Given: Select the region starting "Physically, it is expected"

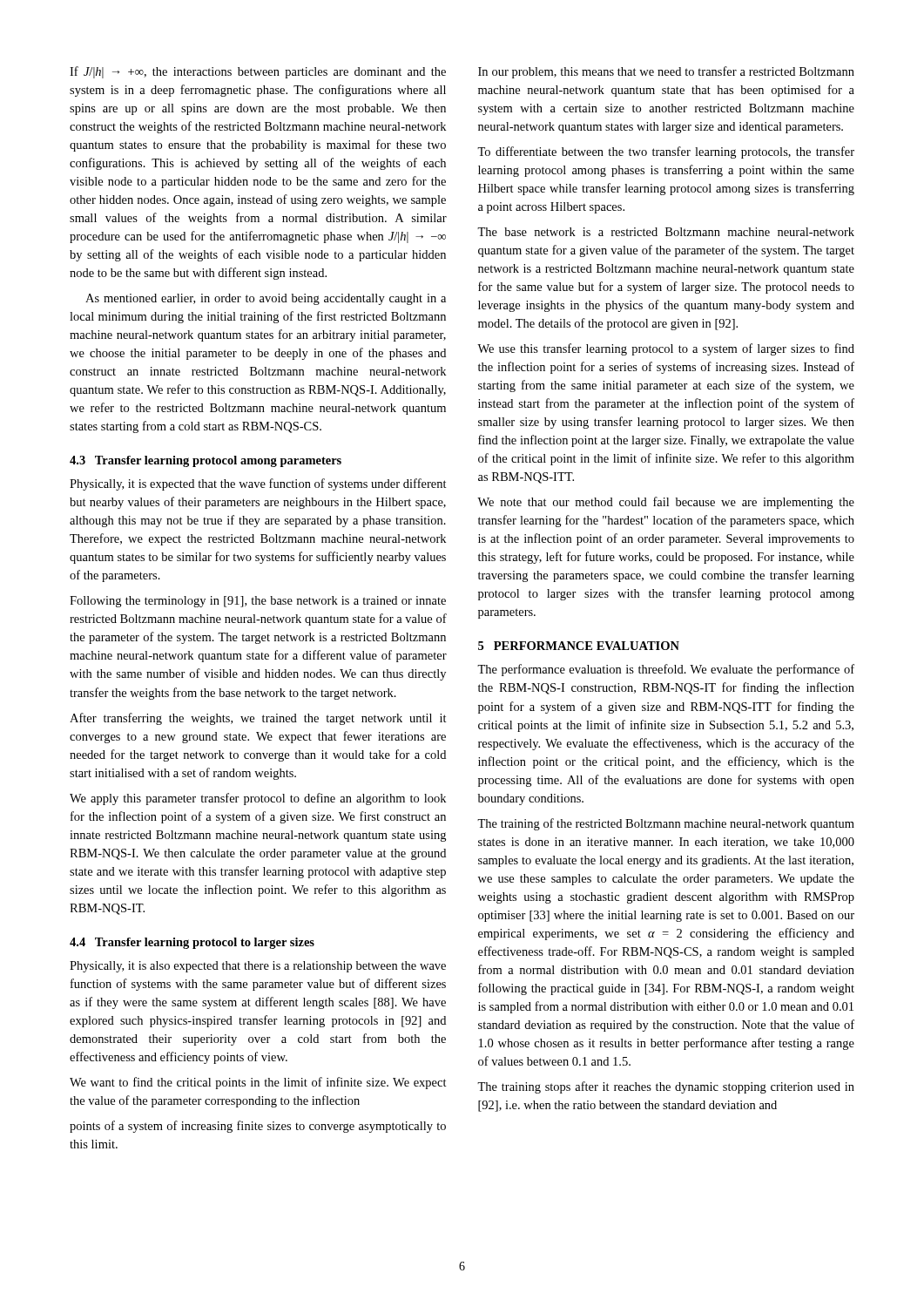Looking at the screenshot, I should [x=258, y=530].
